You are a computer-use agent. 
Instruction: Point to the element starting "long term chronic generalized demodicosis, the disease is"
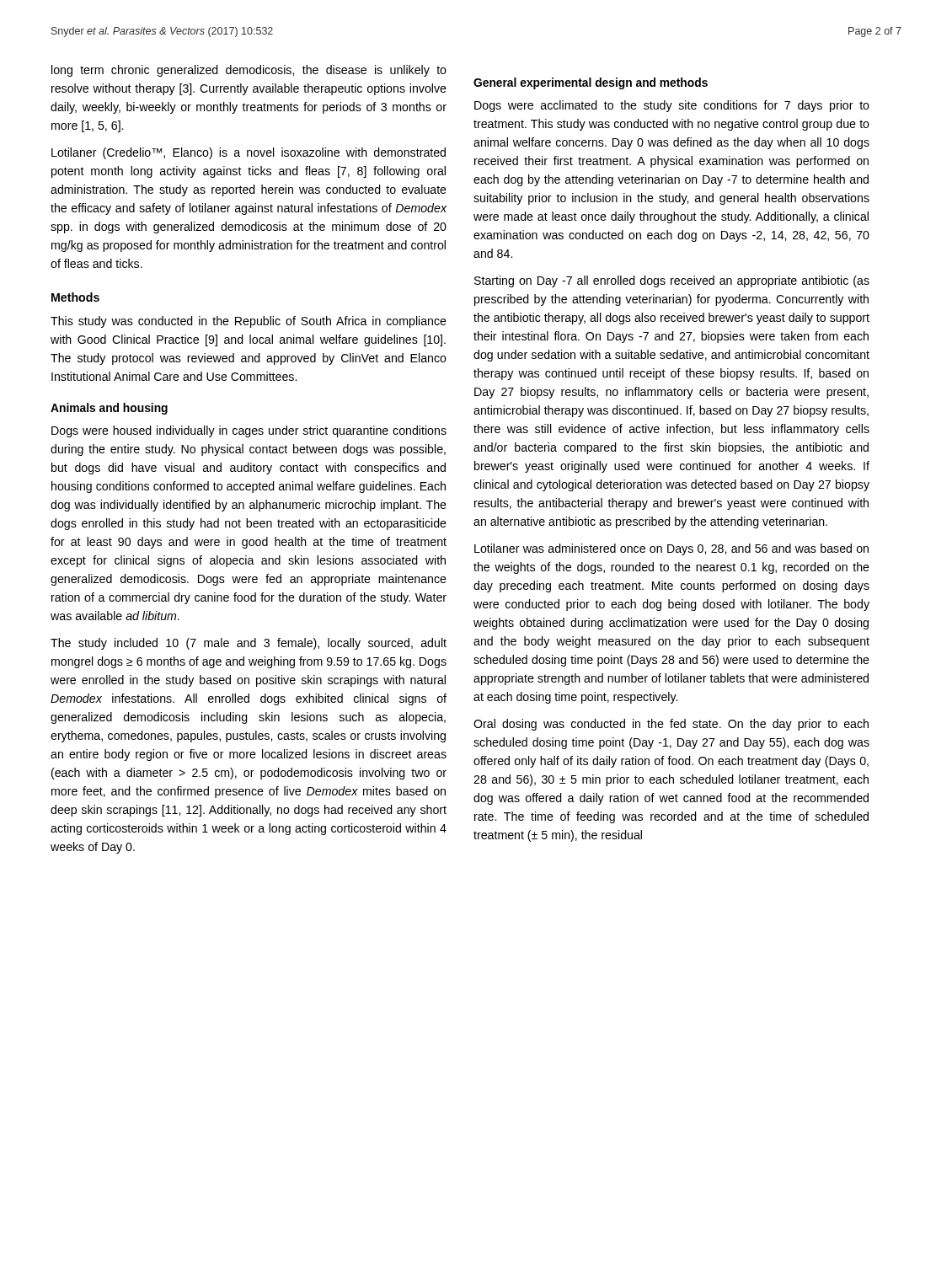tap(249, 98)
